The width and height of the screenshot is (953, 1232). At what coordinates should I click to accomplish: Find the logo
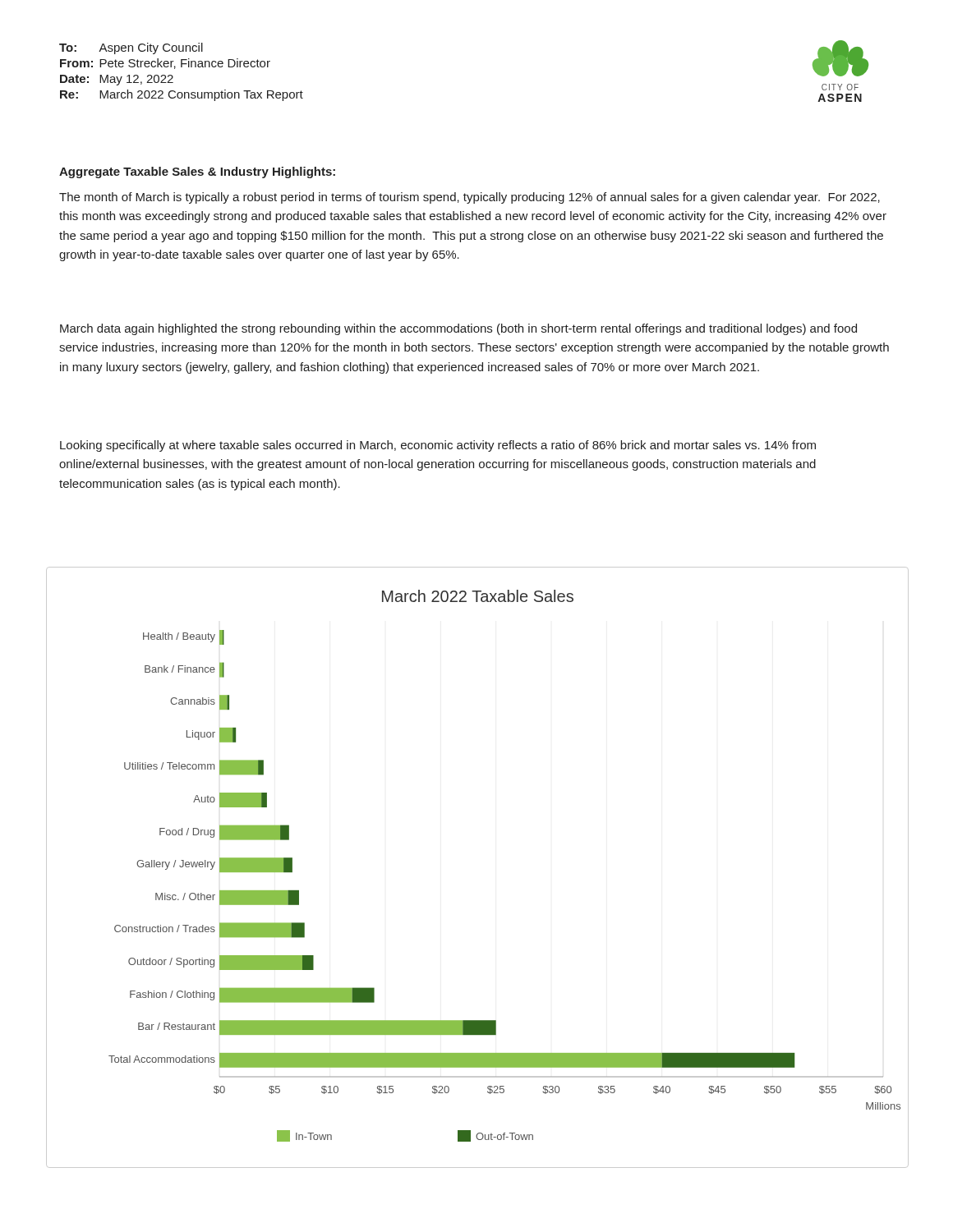click(840, 74)
